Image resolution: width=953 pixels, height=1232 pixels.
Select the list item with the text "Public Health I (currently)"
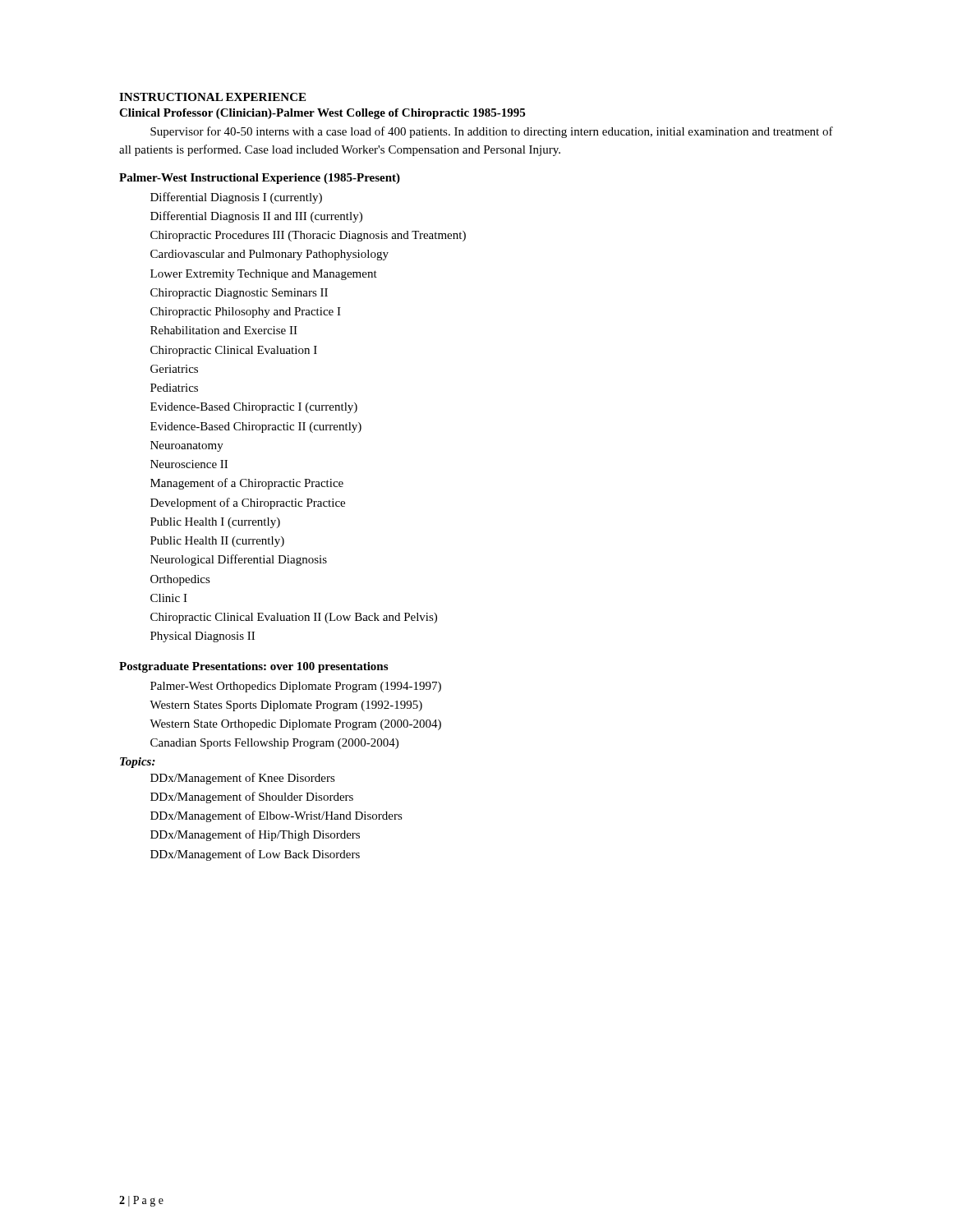pos(215,521)
